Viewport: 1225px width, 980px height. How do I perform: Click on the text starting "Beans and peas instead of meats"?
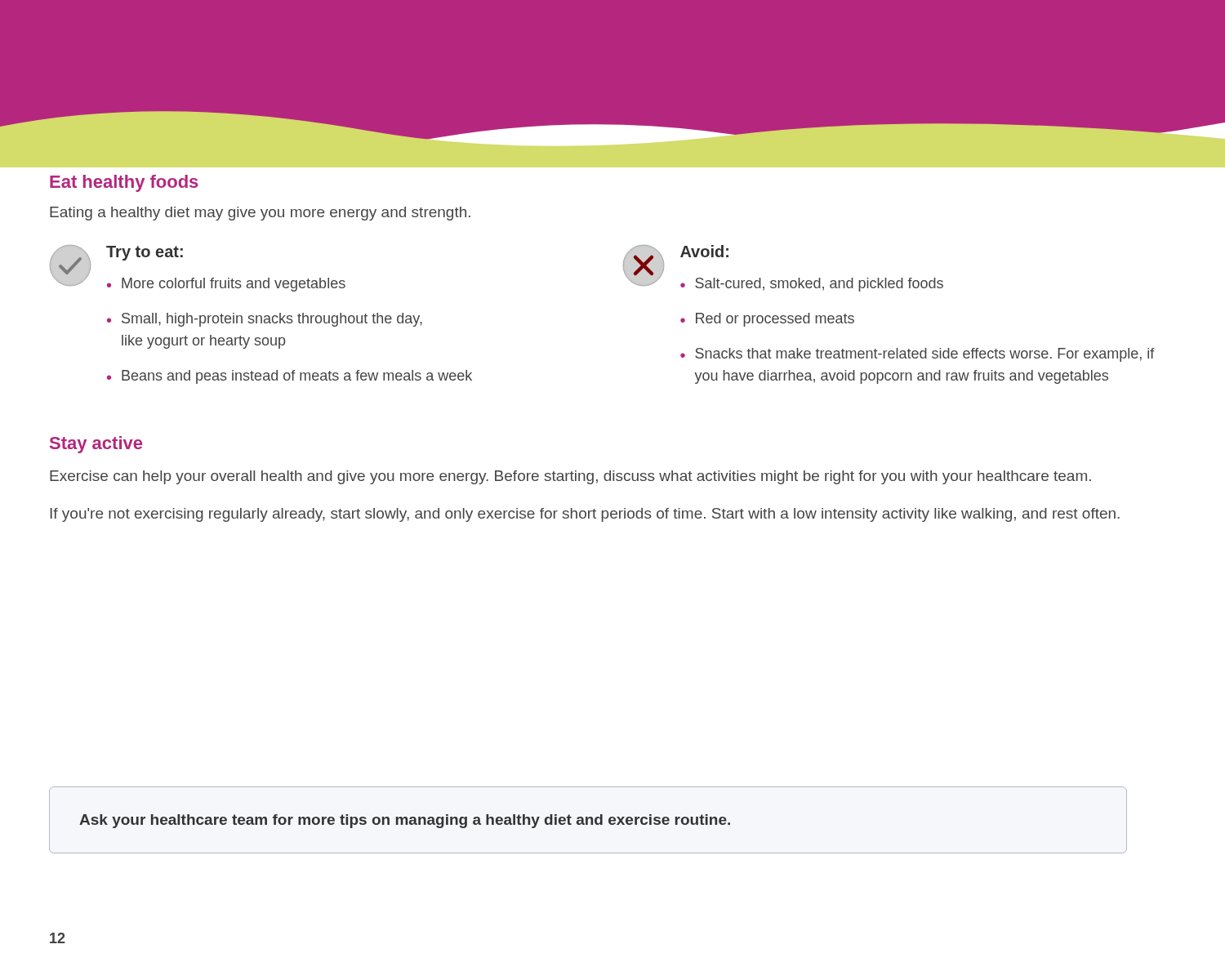coord(297,375)
